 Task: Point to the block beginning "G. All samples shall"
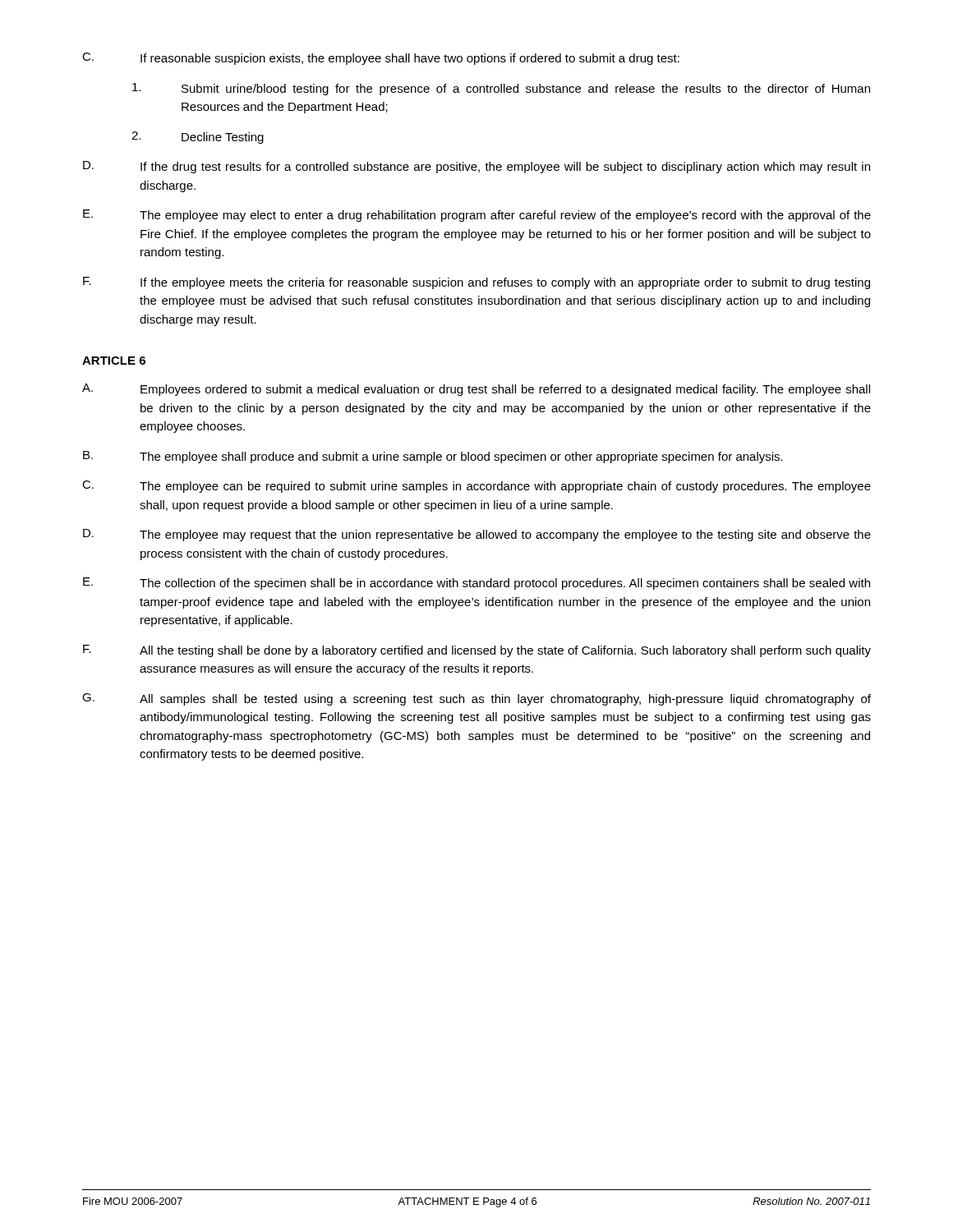(476, 727)
